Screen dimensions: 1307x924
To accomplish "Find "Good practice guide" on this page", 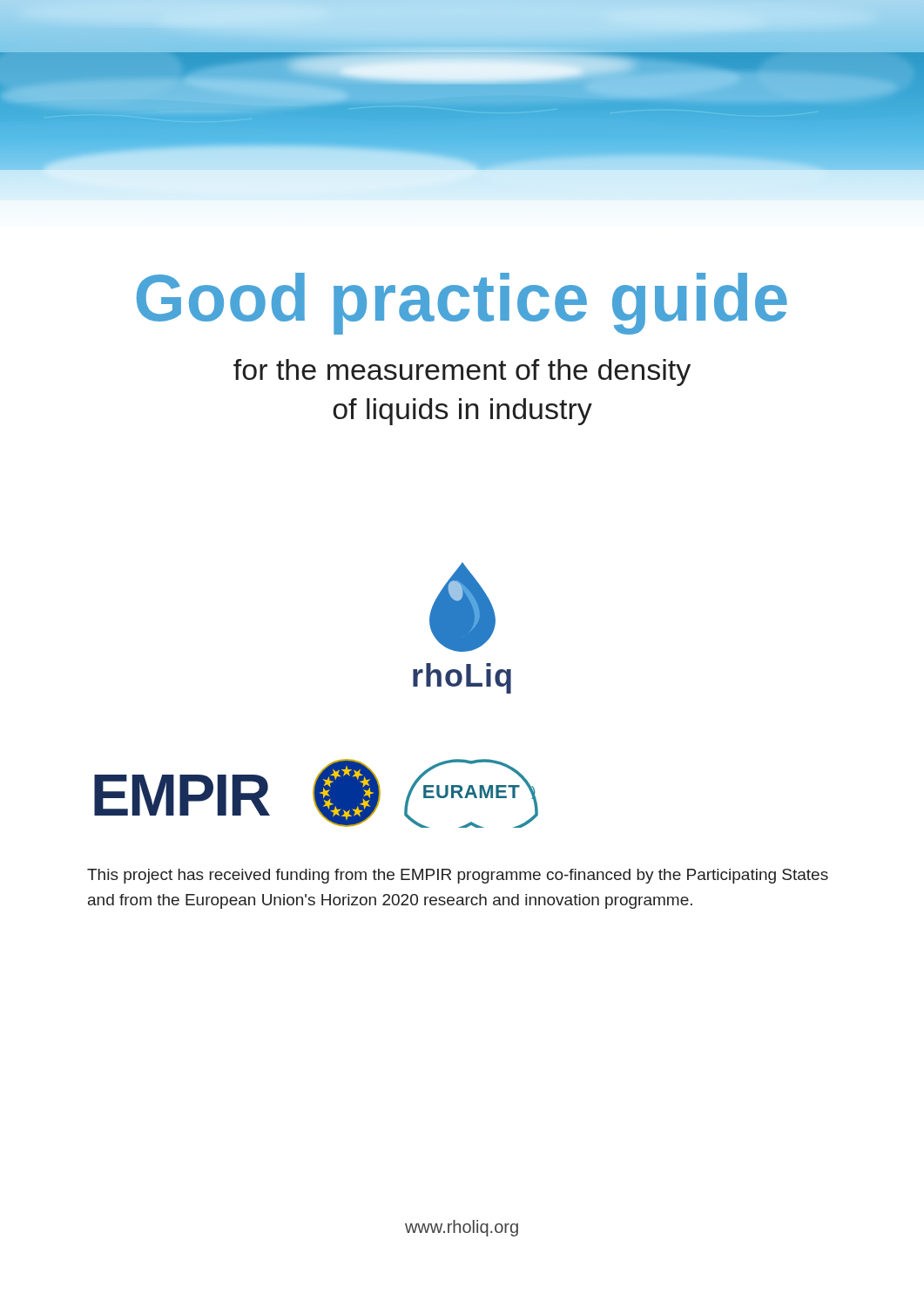I will (x=462, y=298).
